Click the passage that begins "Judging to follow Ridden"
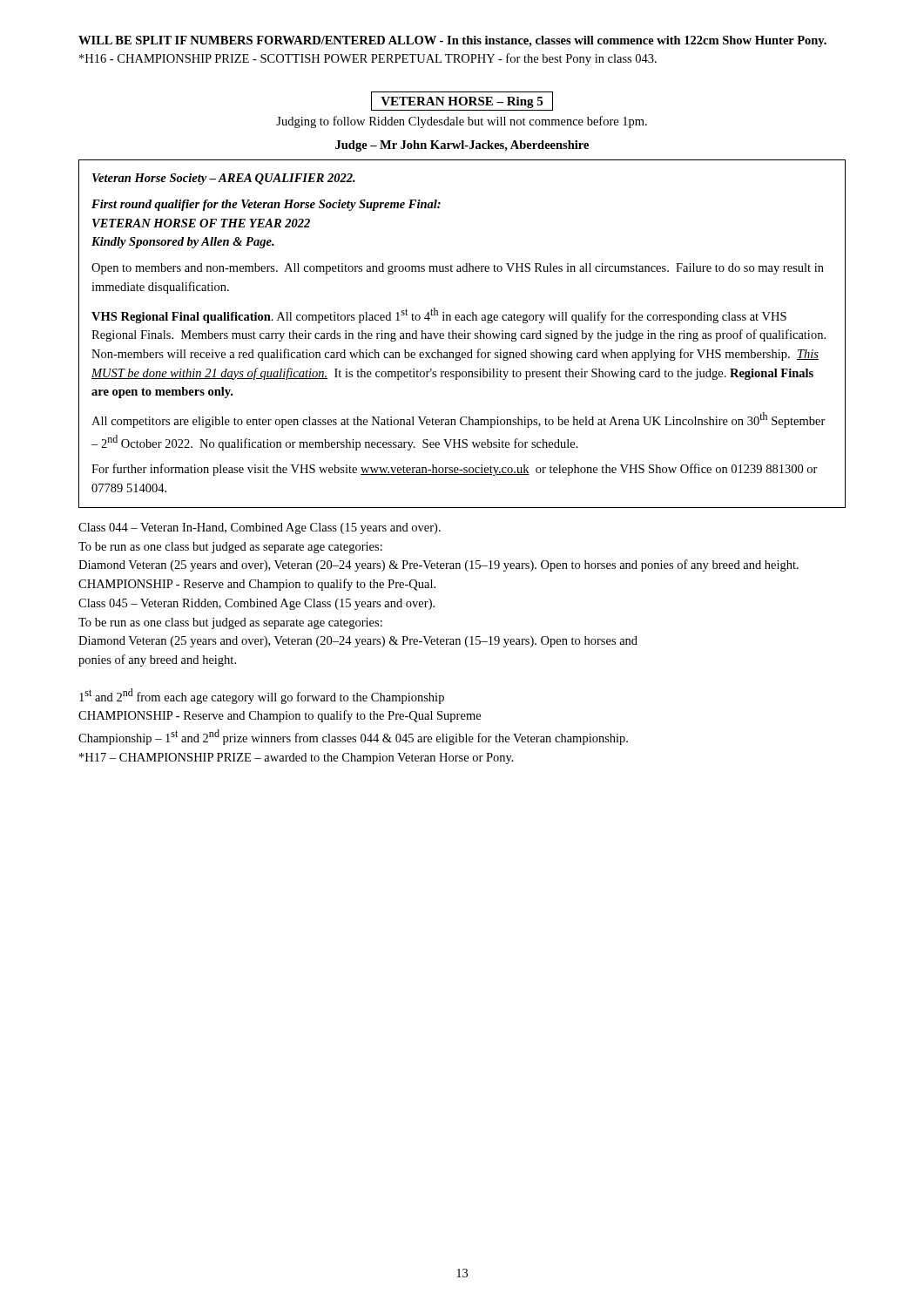 pyautogui.click(x=462, y=121)
